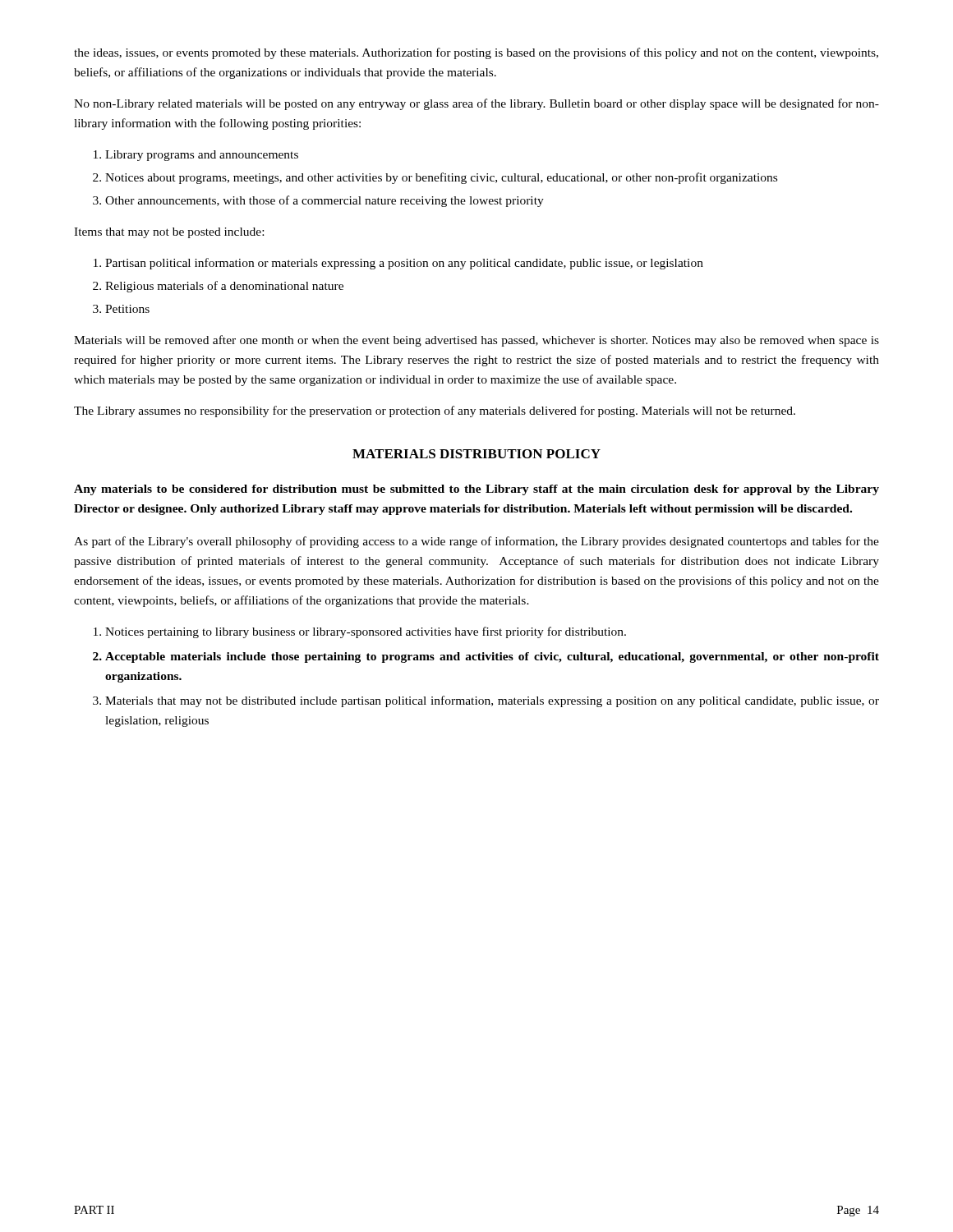Locate the passage starting "Acceptable materials include those pertaining to programs and"
The image size is (953, 1232).
[476, 666]
